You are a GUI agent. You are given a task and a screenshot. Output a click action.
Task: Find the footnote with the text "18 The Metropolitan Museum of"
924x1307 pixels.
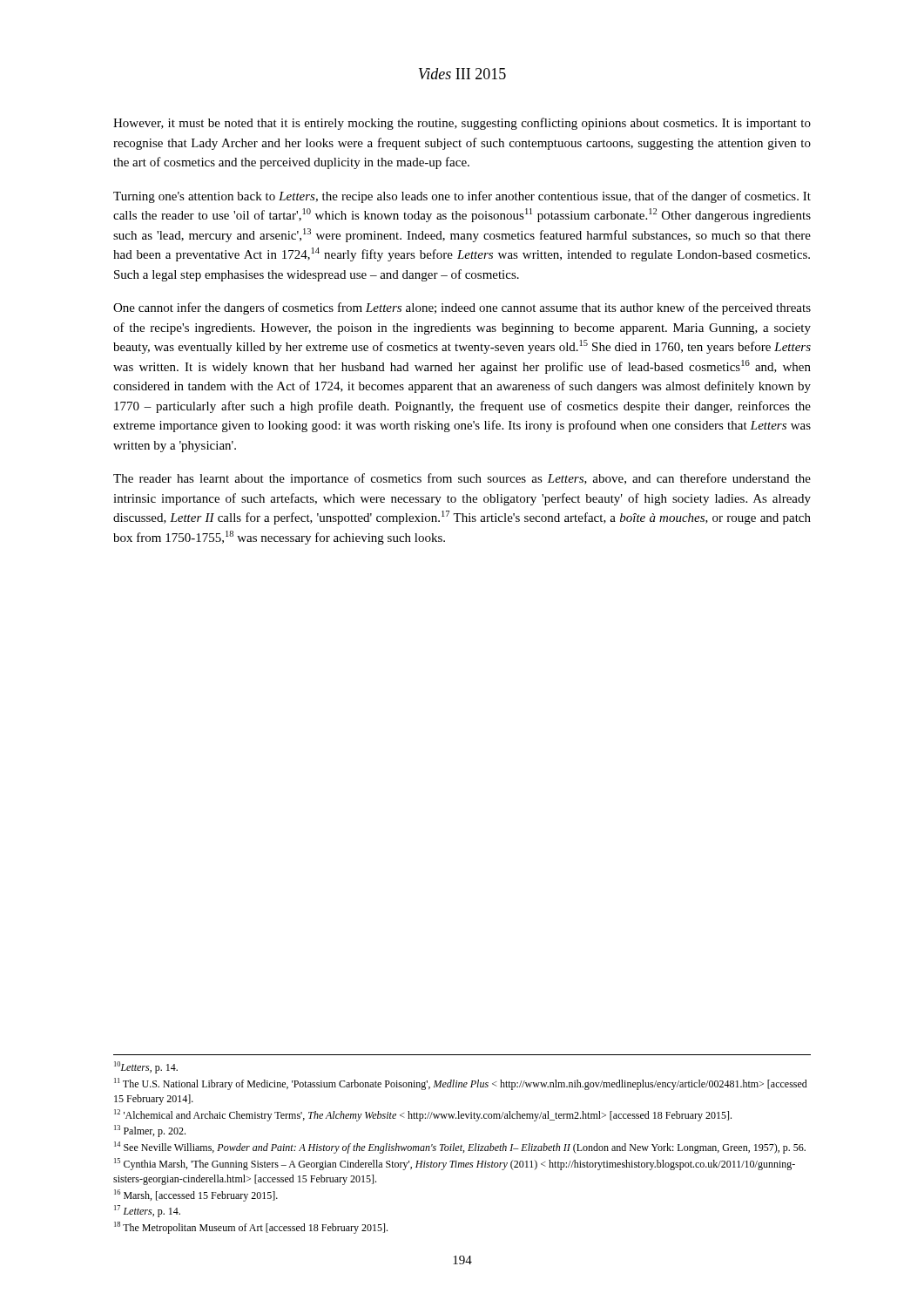pos(251,1227)
